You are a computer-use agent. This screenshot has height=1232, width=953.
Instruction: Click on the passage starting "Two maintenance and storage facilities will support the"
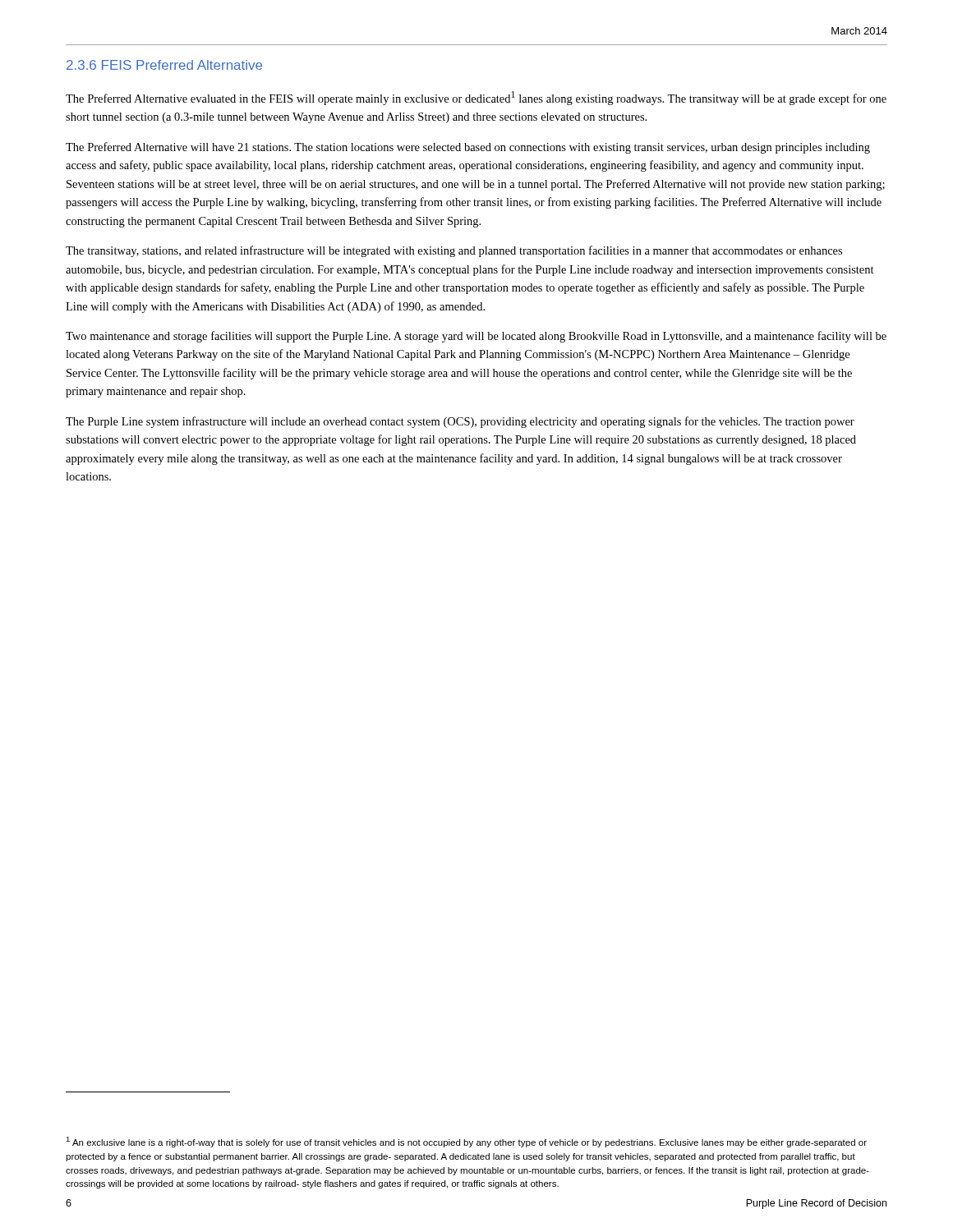click(x=476, y=364)
